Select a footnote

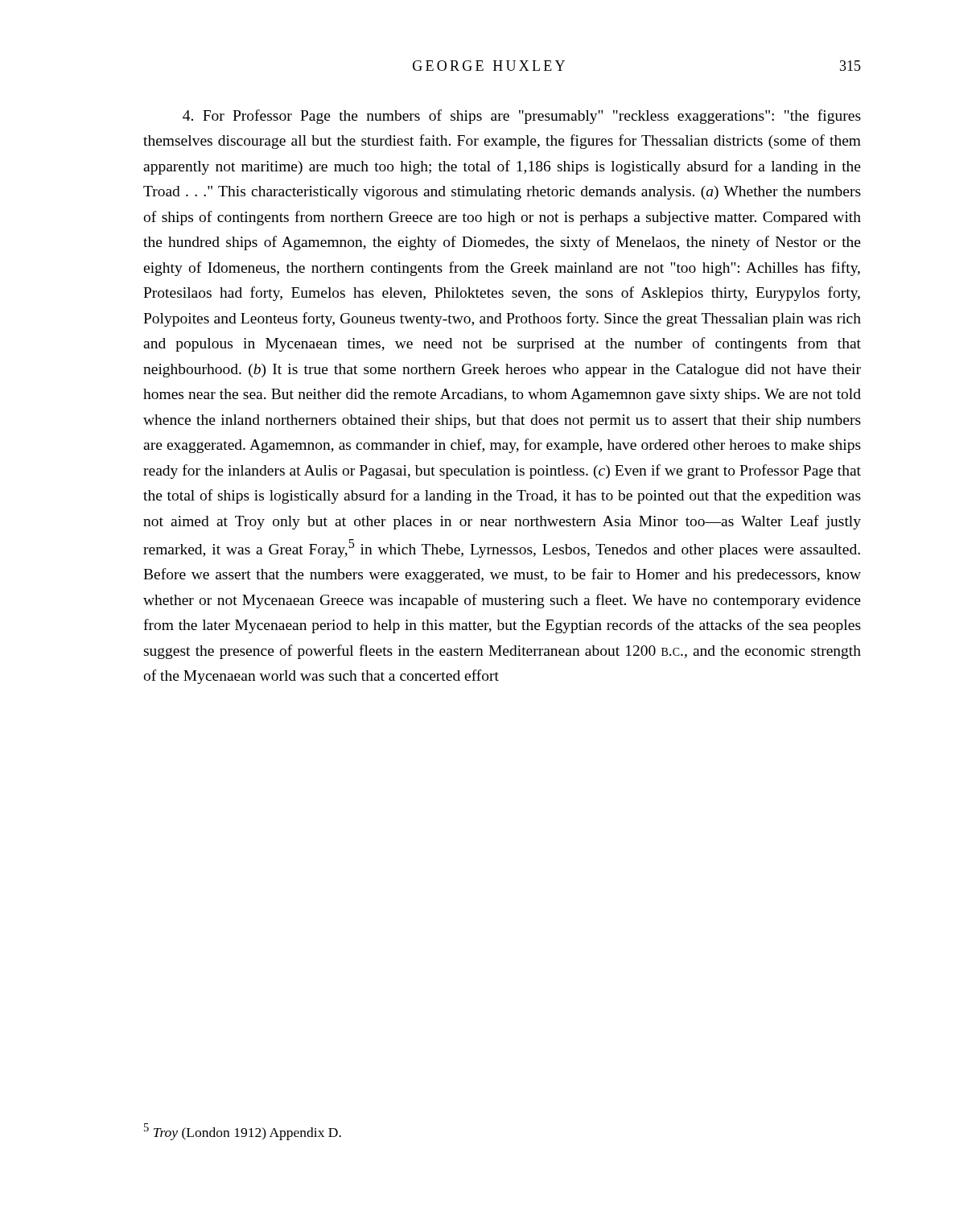pos(243,1130)
